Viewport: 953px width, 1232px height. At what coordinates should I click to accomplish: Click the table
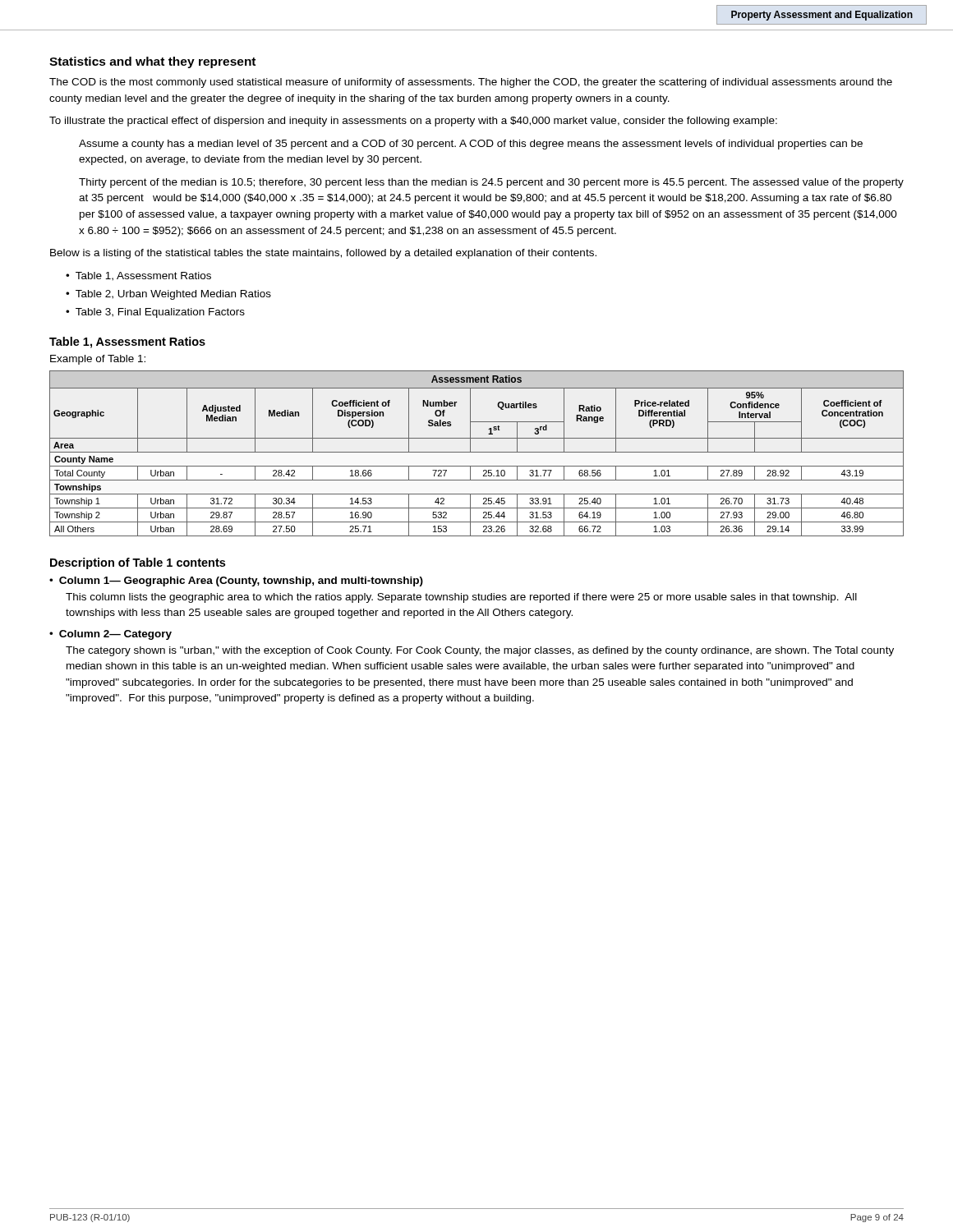pyautogui.click(x=476, y=453)
